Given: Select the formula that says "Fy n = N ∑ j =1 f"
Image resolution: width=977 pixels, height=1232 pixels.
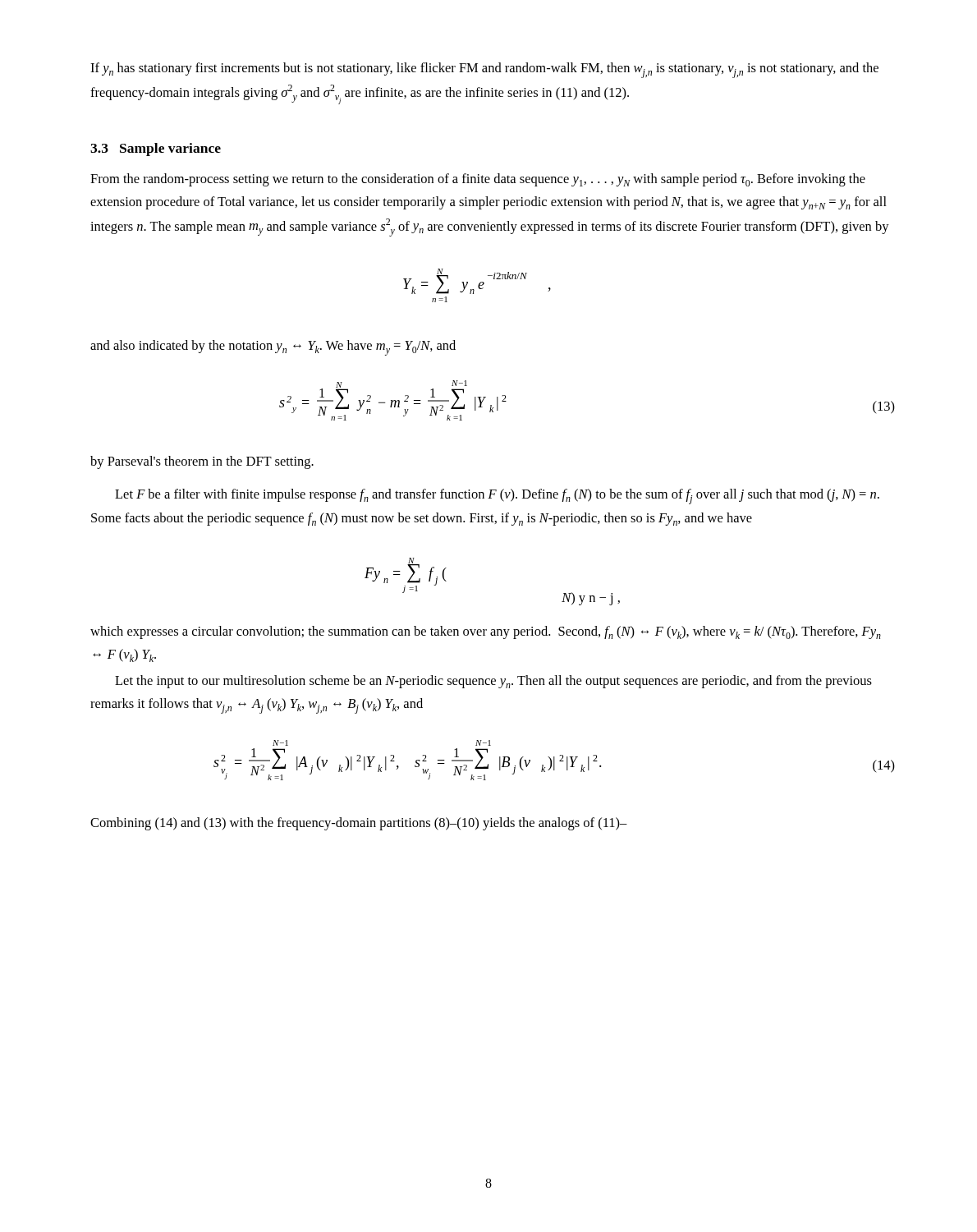Looking at the screenshot, I should point(413,581).
